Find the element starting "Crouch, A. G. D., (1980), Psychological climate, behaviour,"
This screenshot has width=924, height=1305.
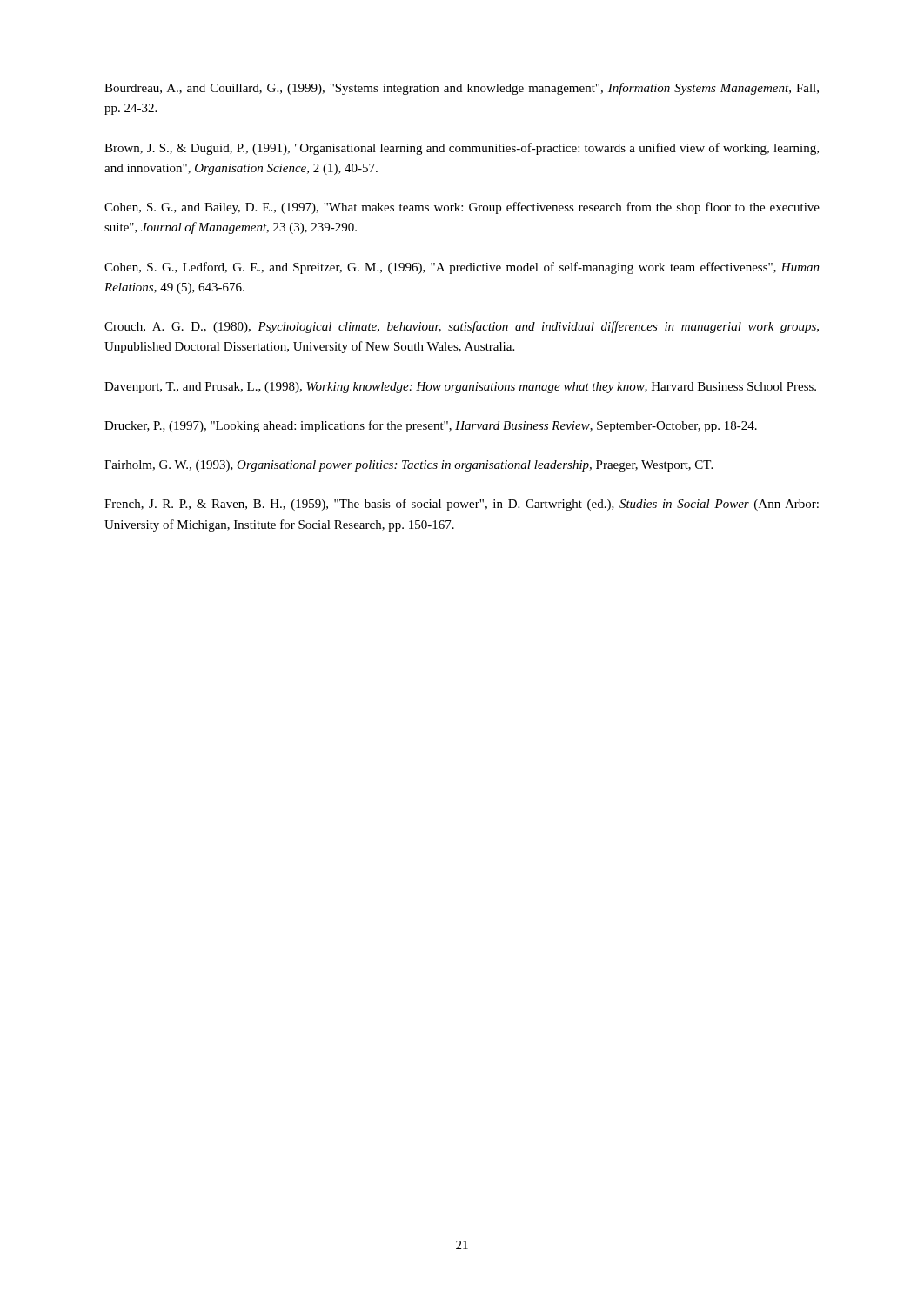(462, 336)
